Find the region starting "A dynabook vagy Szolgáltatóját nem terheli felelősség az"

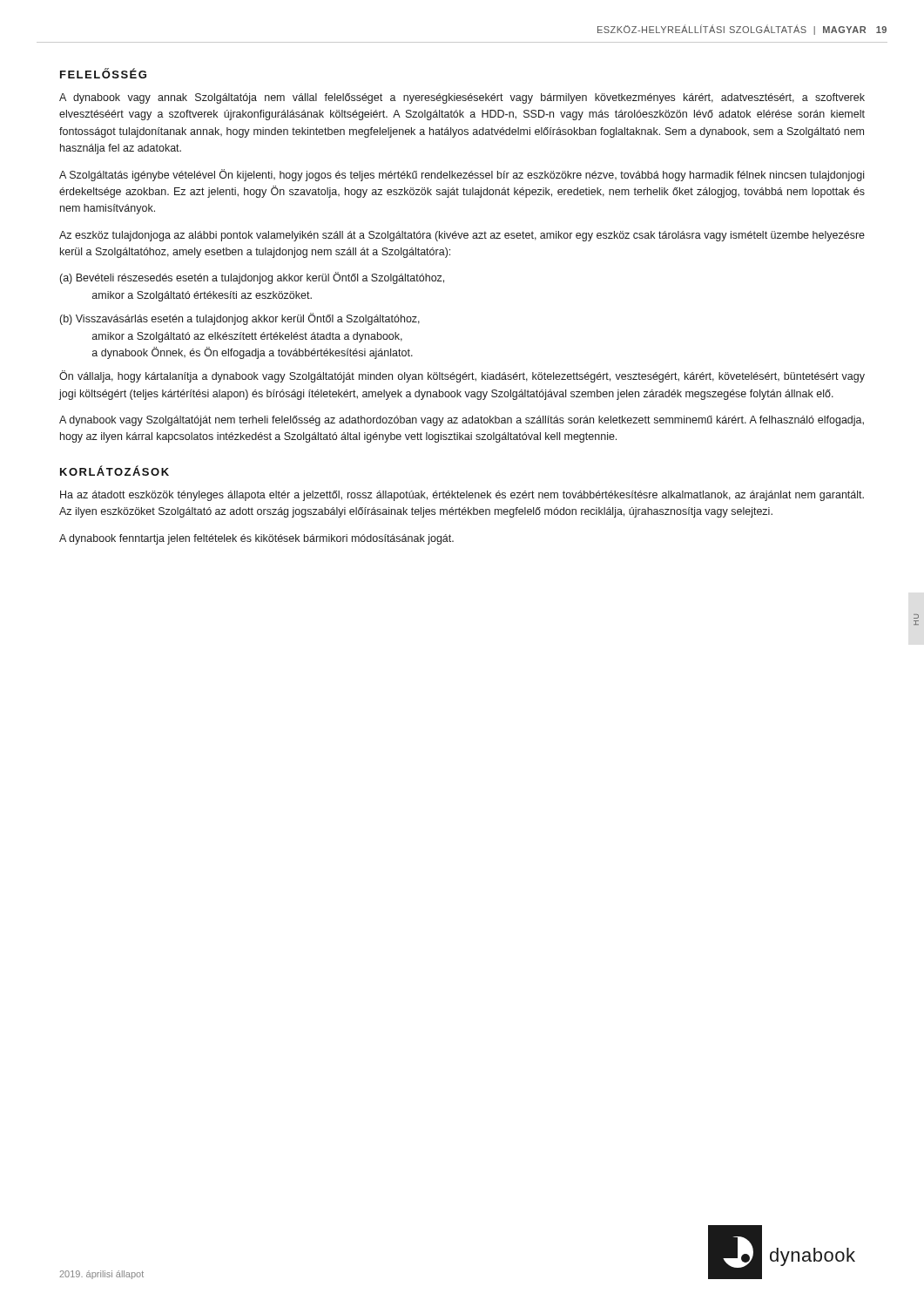coord(462,428)
